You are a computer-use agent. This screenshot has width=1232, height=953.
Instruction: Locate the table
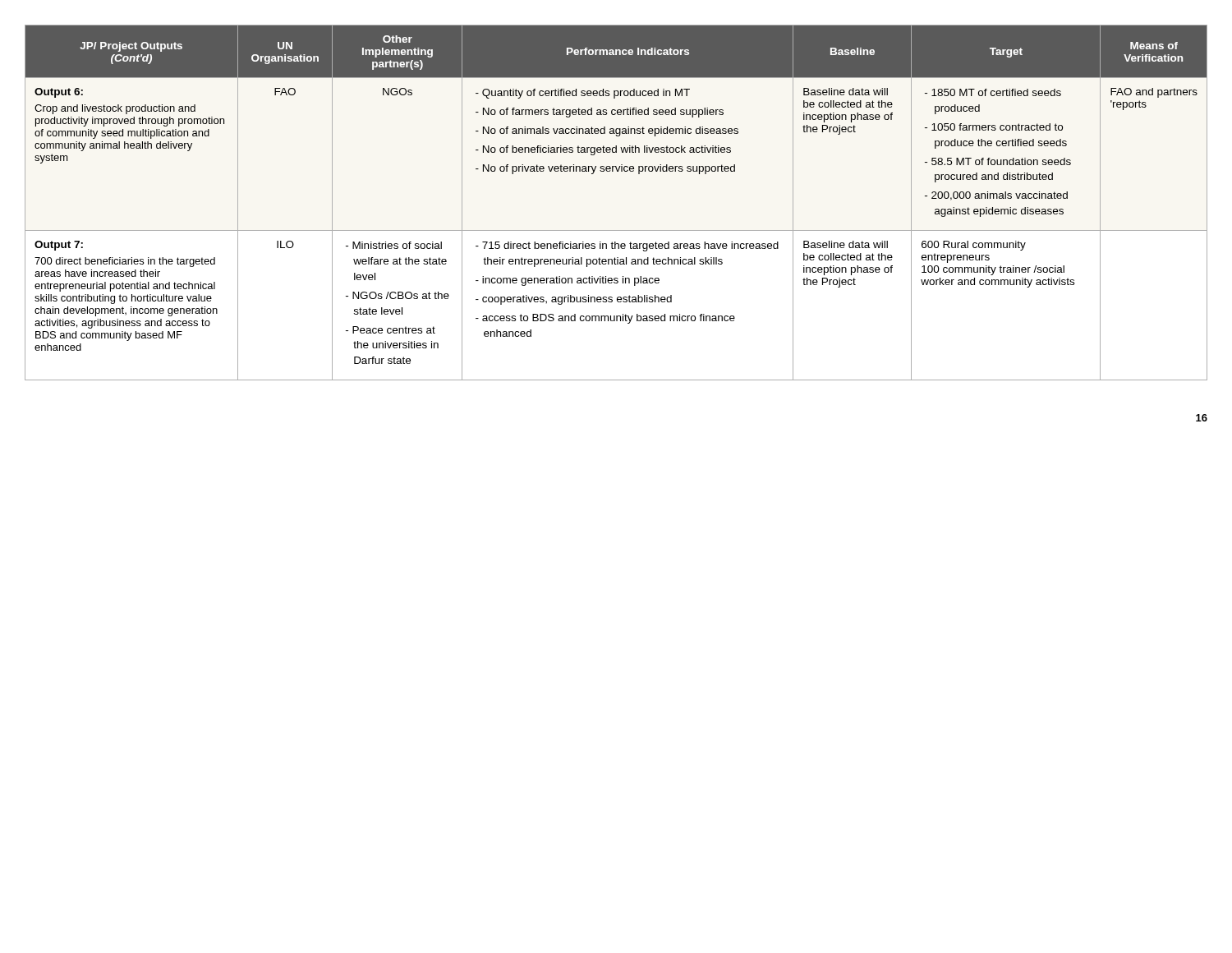(616, 203)
